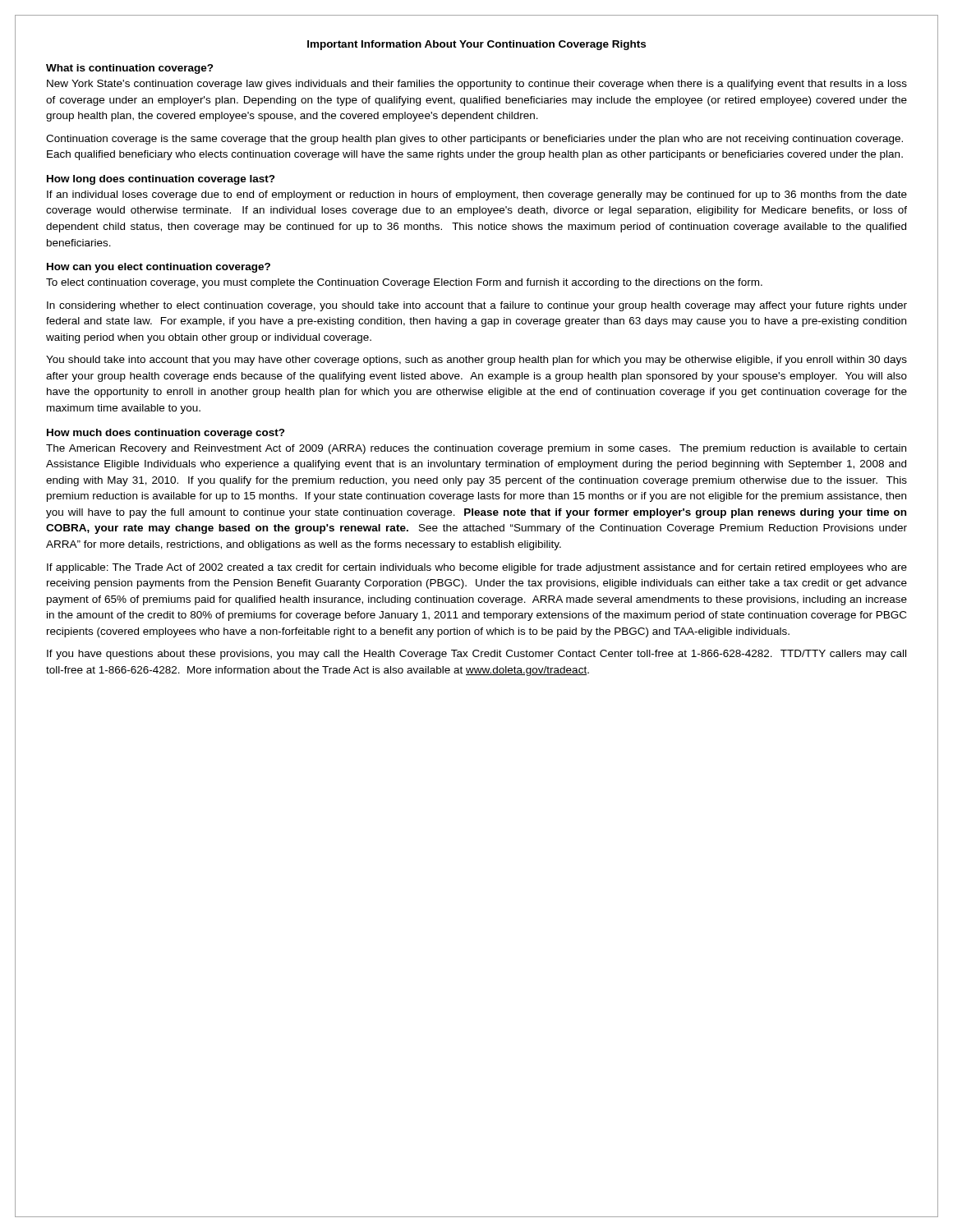Select the element starting "New York State's continuation coverage law gives"
This screenshot has height=1232, width=953.
(476, 99)
